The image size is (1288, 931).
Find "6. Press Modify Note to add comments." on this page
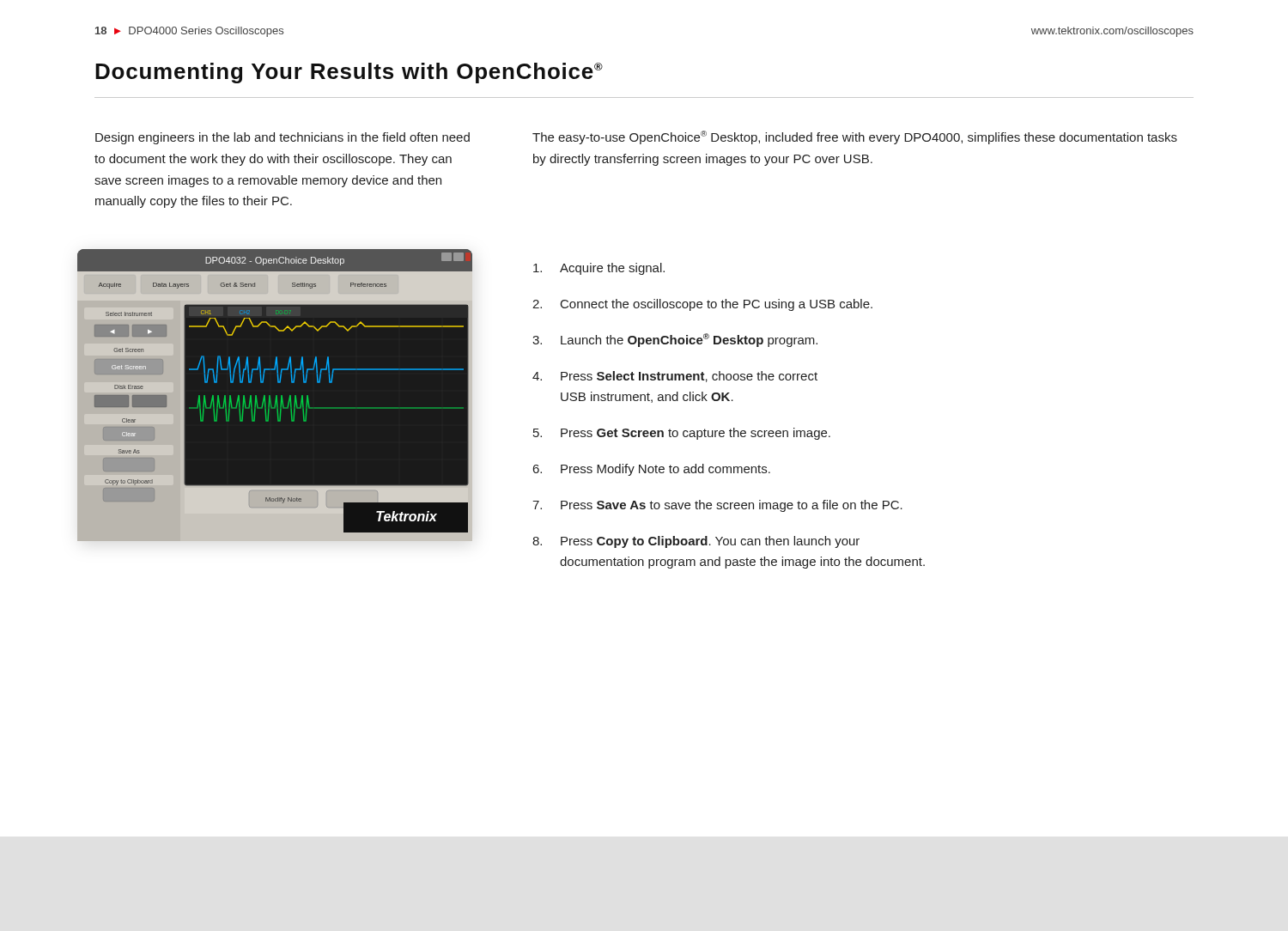[x=652, y=470]
